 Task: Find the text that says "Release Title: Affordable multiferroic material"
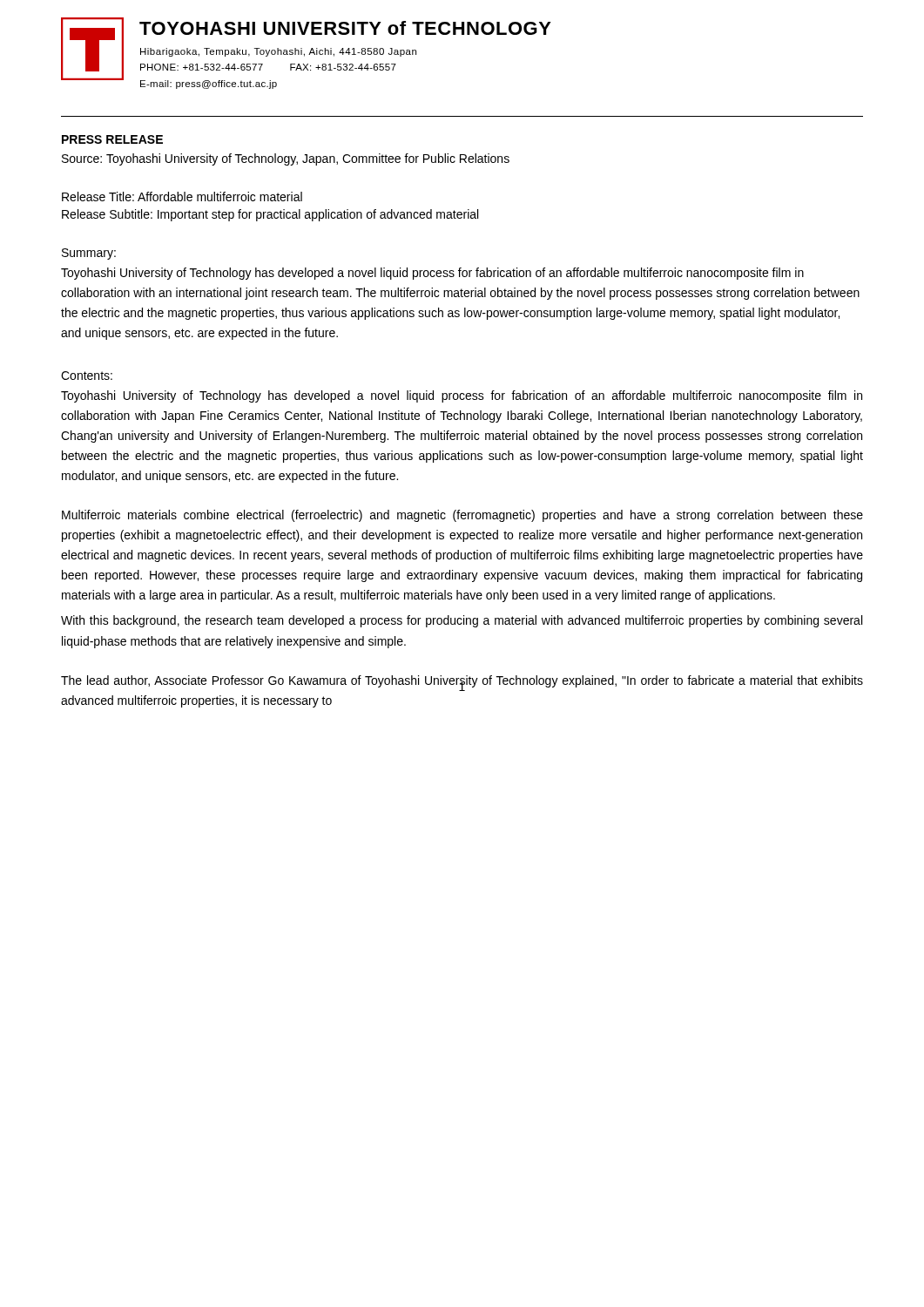182,197
